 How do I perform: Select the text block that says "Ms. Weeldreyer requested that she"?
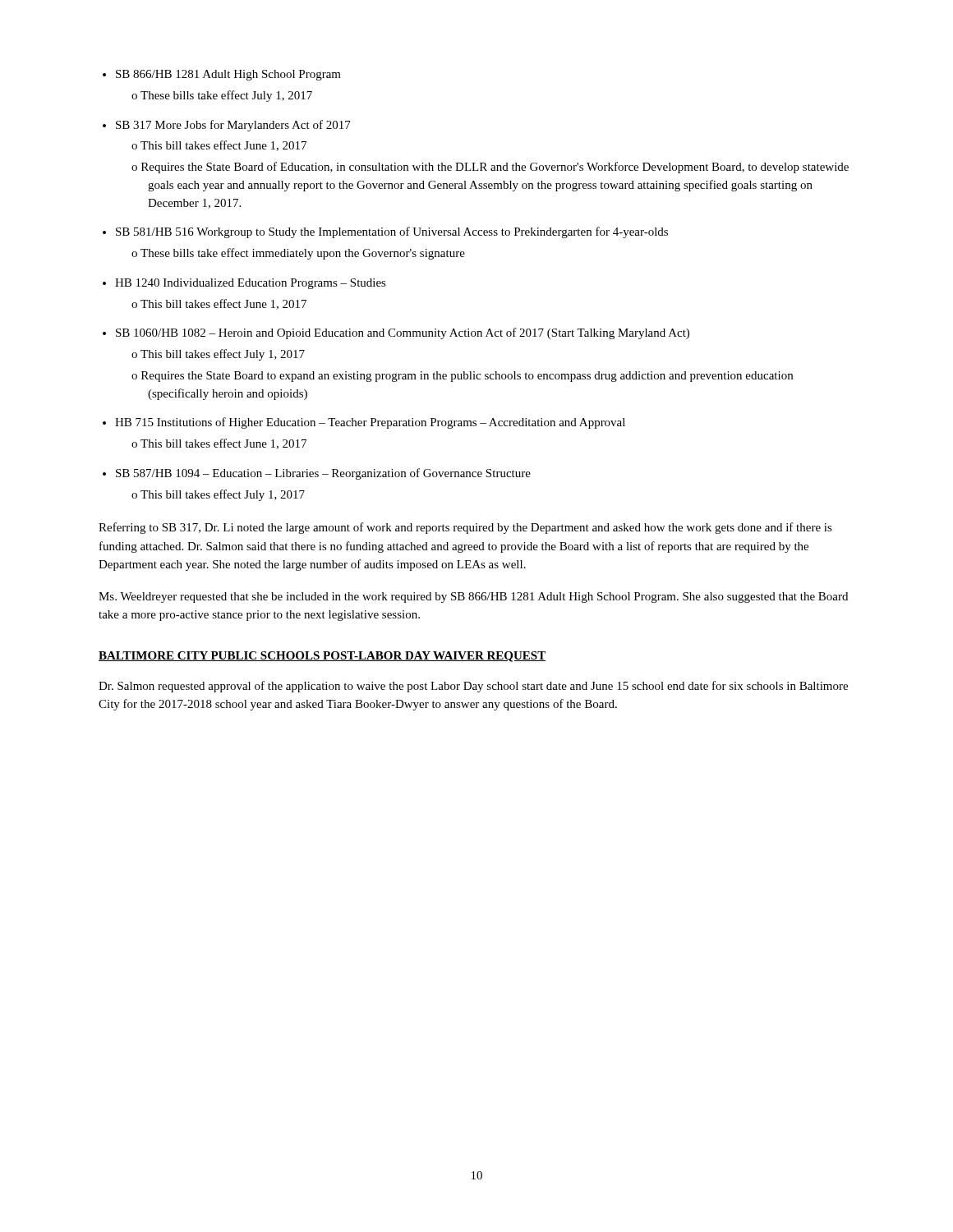473,605
